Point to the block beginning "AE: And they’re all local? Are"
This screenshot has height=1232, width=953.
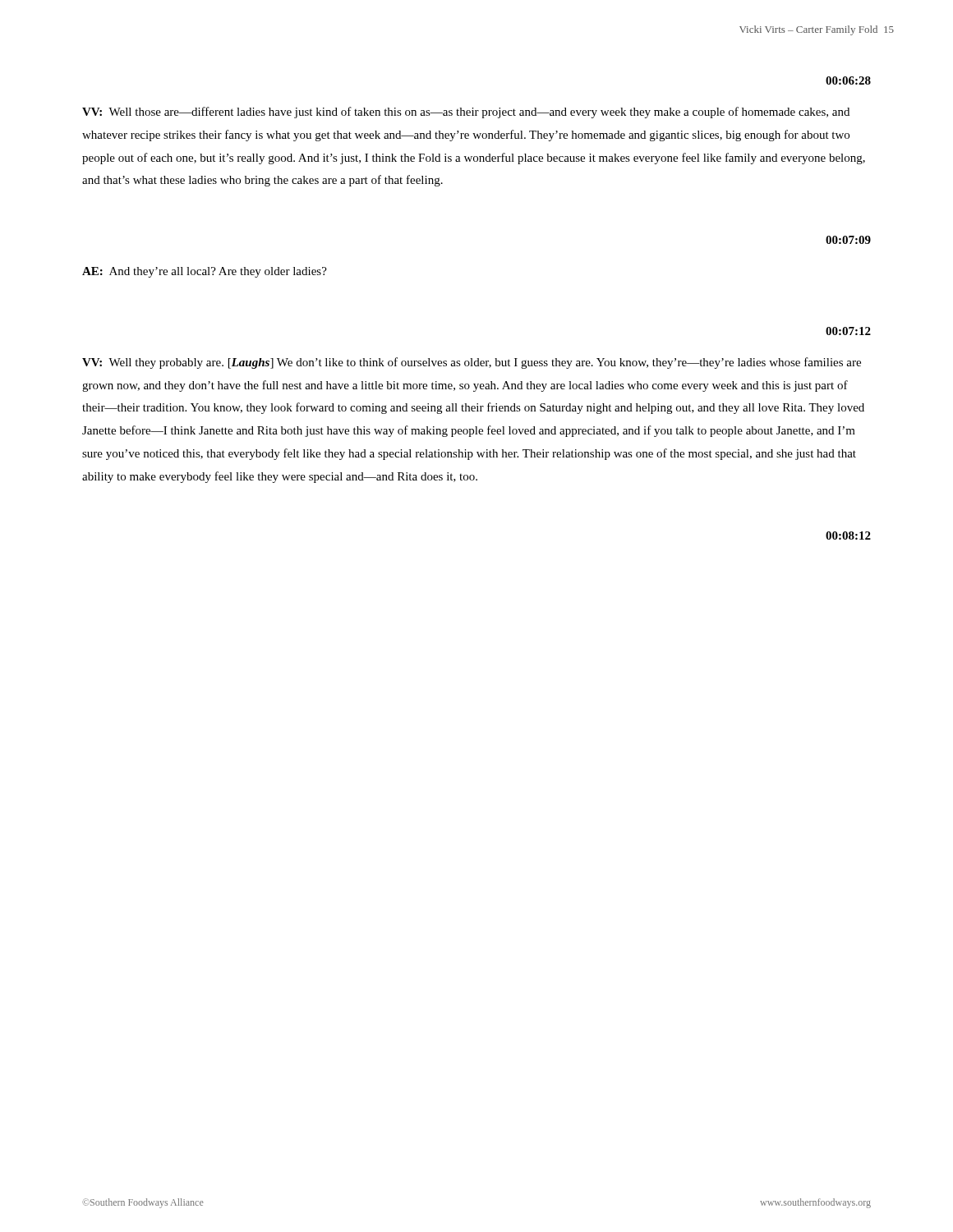pos(205,271)
